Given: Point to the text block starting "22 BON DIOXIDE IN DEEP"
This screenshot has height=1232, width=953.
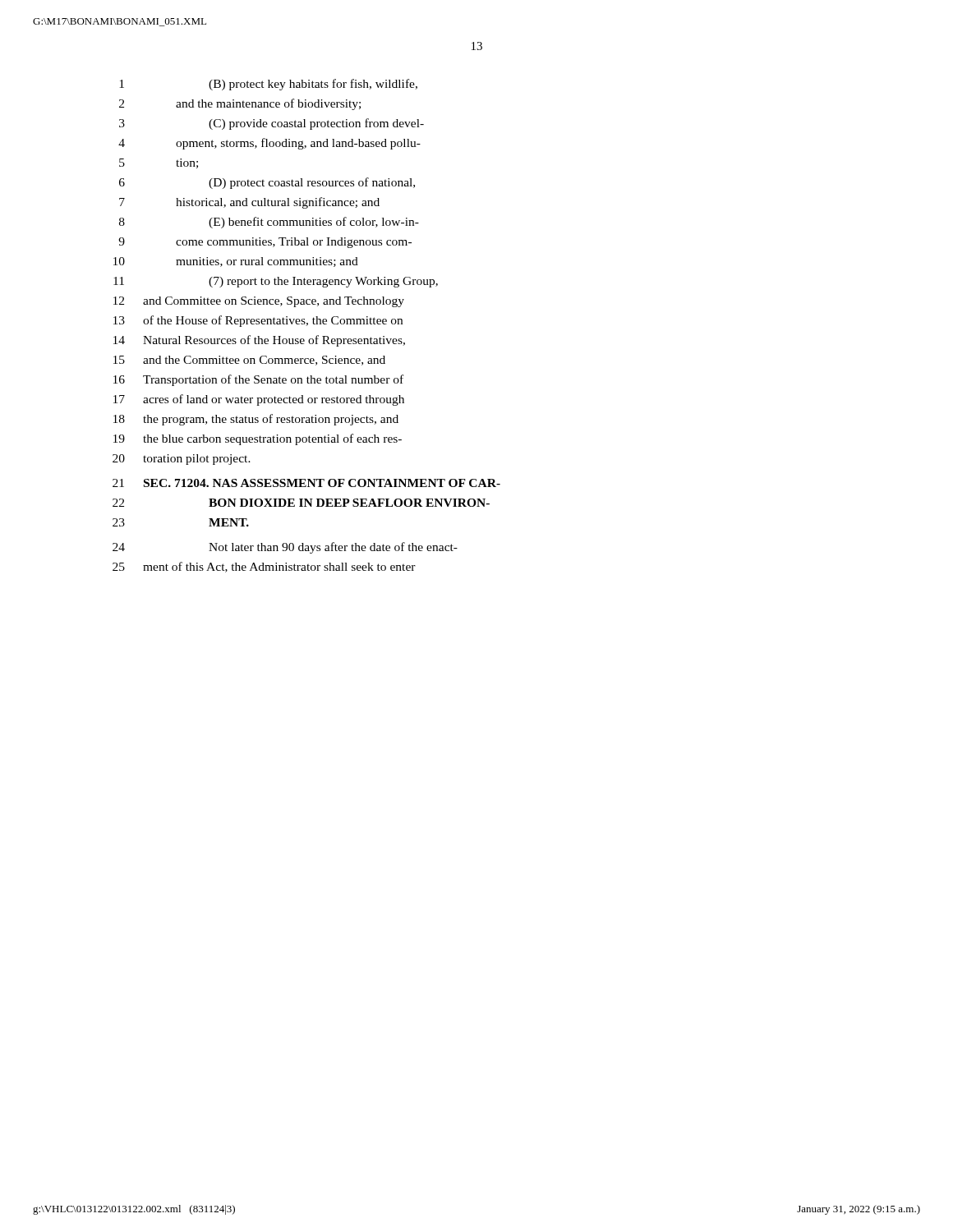Looking at the screenshot, I should pyautogui.click(x=485, y=503).
